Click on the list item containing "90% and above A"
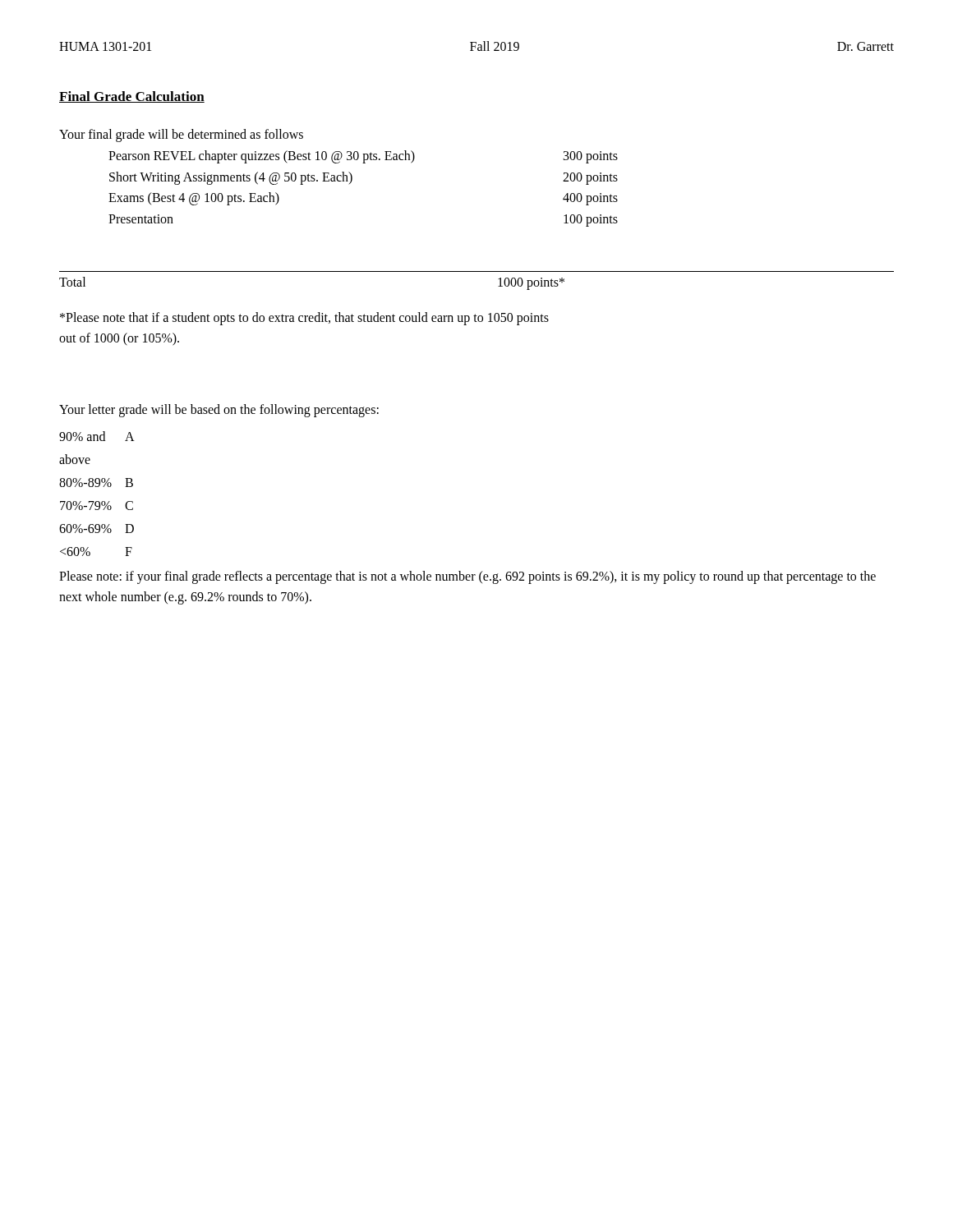 pos(108,448)
